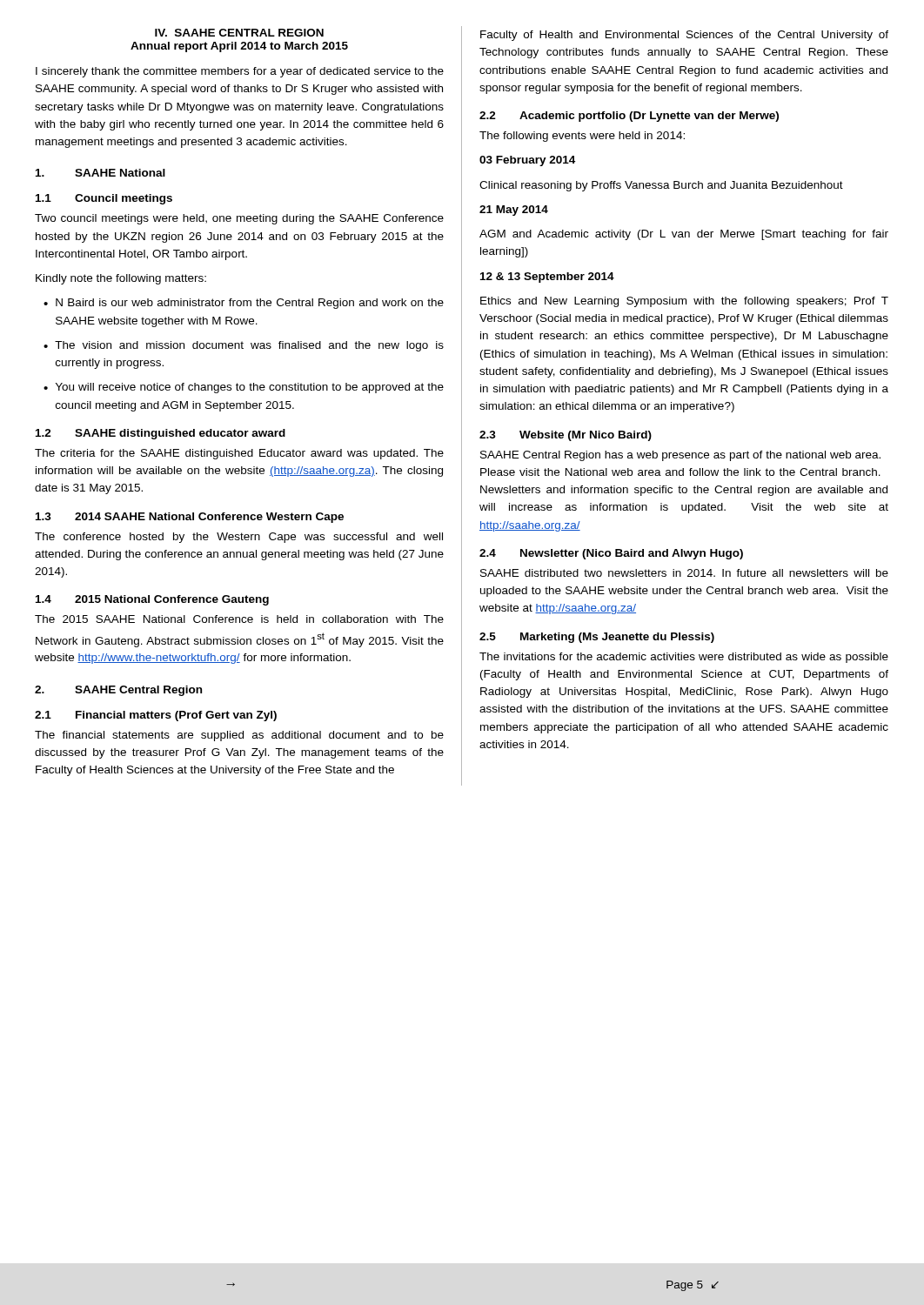Select the region starting "Kindly note the following"

tap(121, 279)
